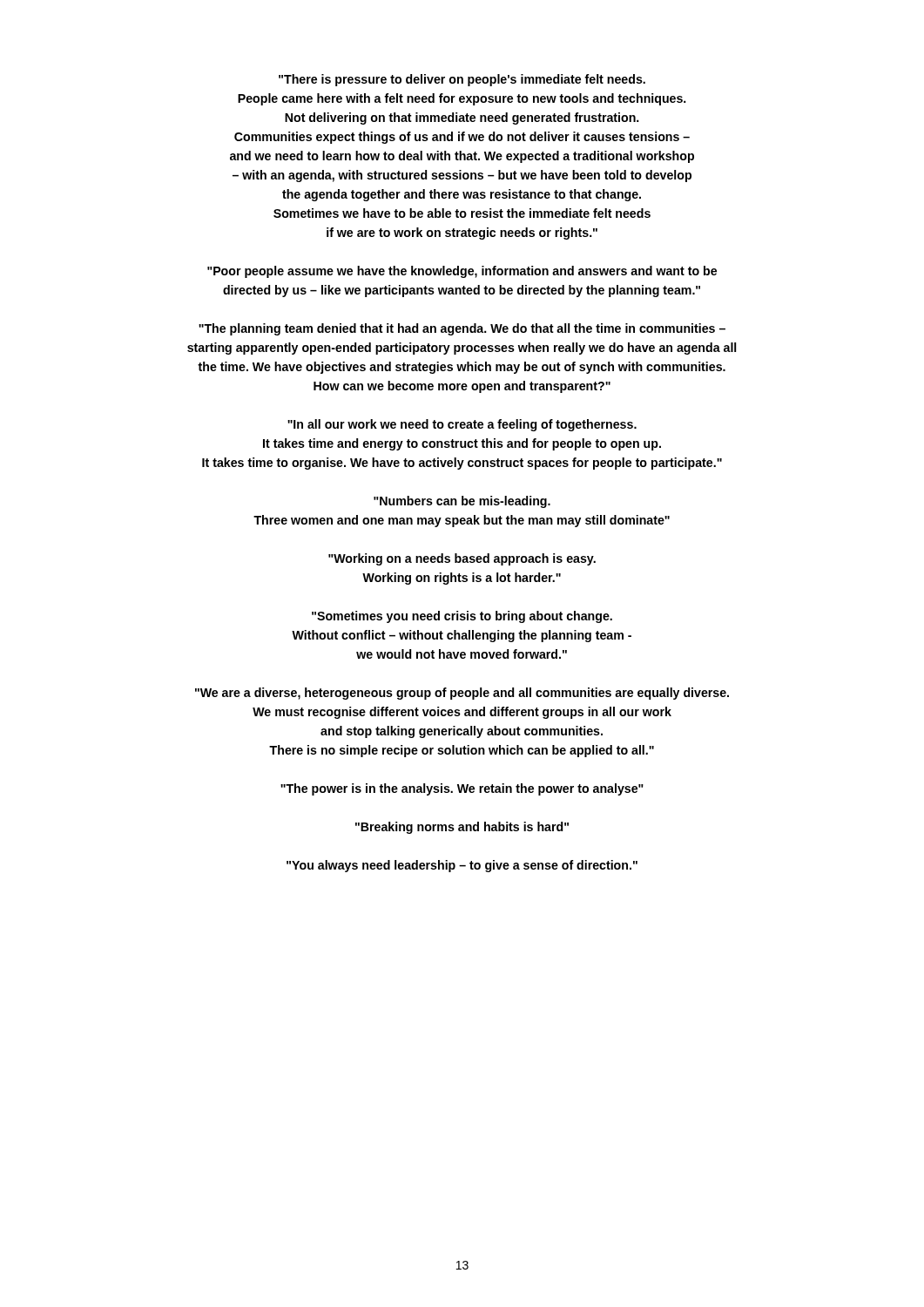
Task: Click on the text block that reads ""In all our work we"
Action: [x=462, y=443]
